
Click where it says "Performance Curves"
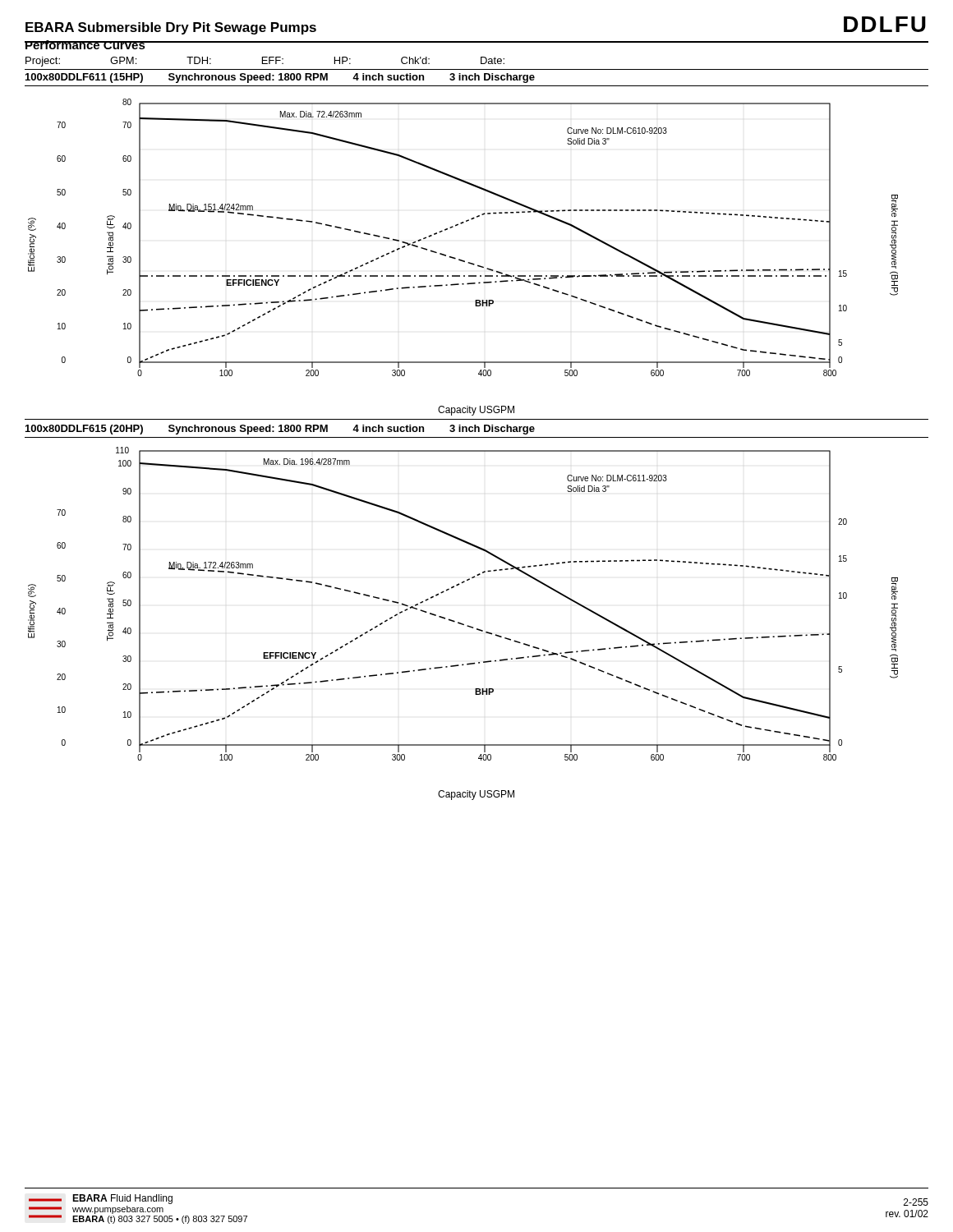85,45
